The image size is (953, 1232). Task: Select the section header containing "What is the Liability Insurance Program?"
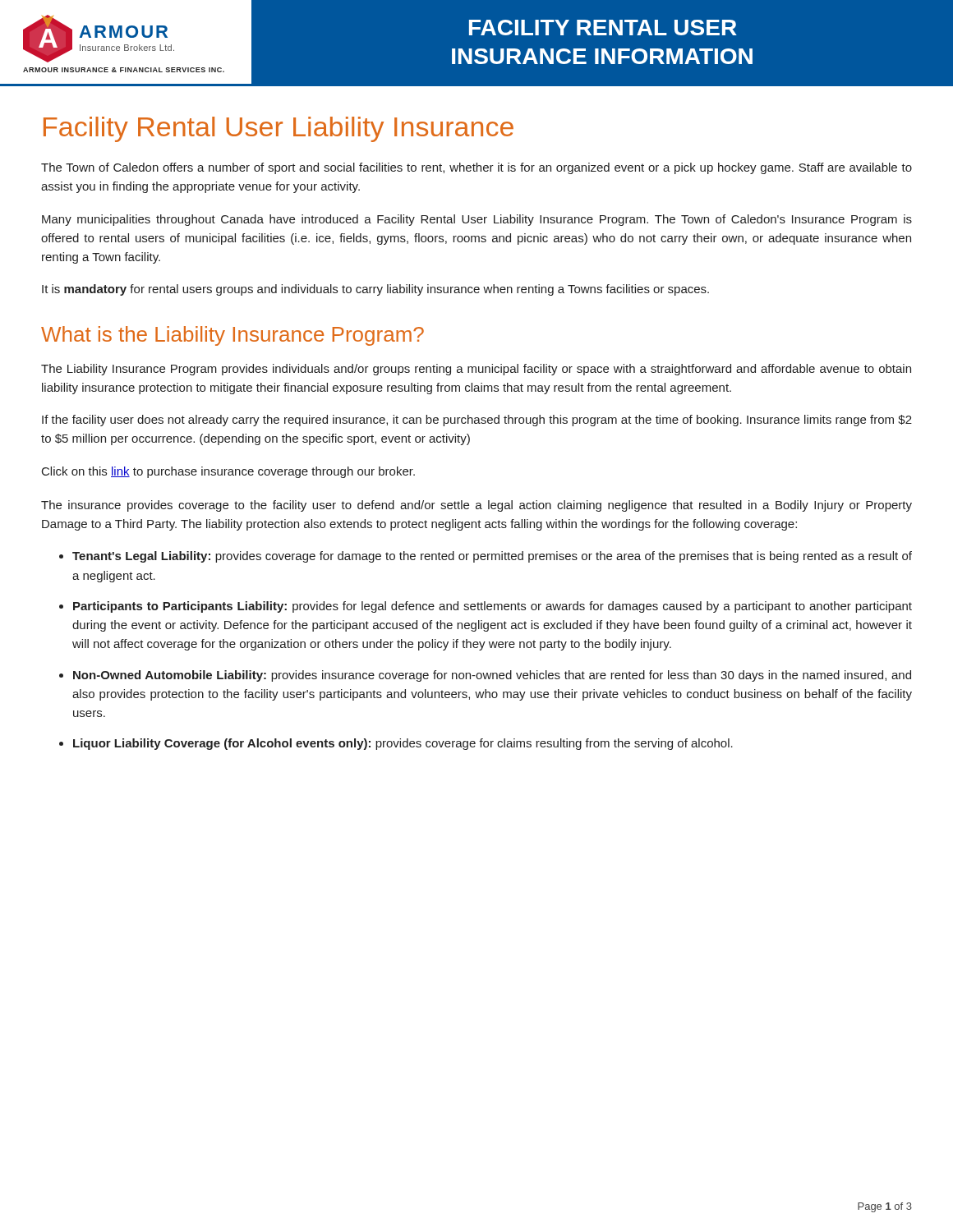pyautogui.click(x=232, y=336)
